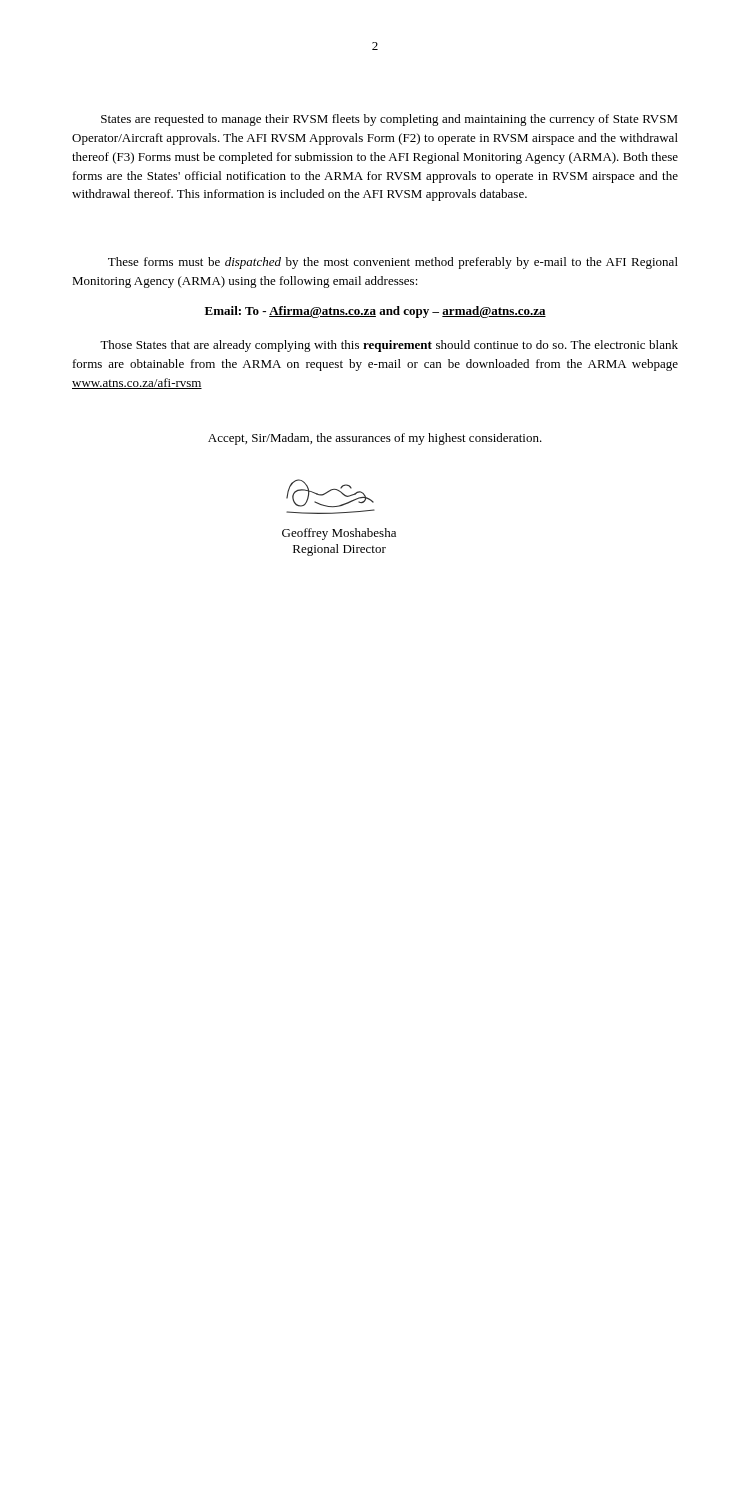
Task: Where is the passage that starts "Those States that are already"?
Action: pyautogui.click(x=375, y=363)
